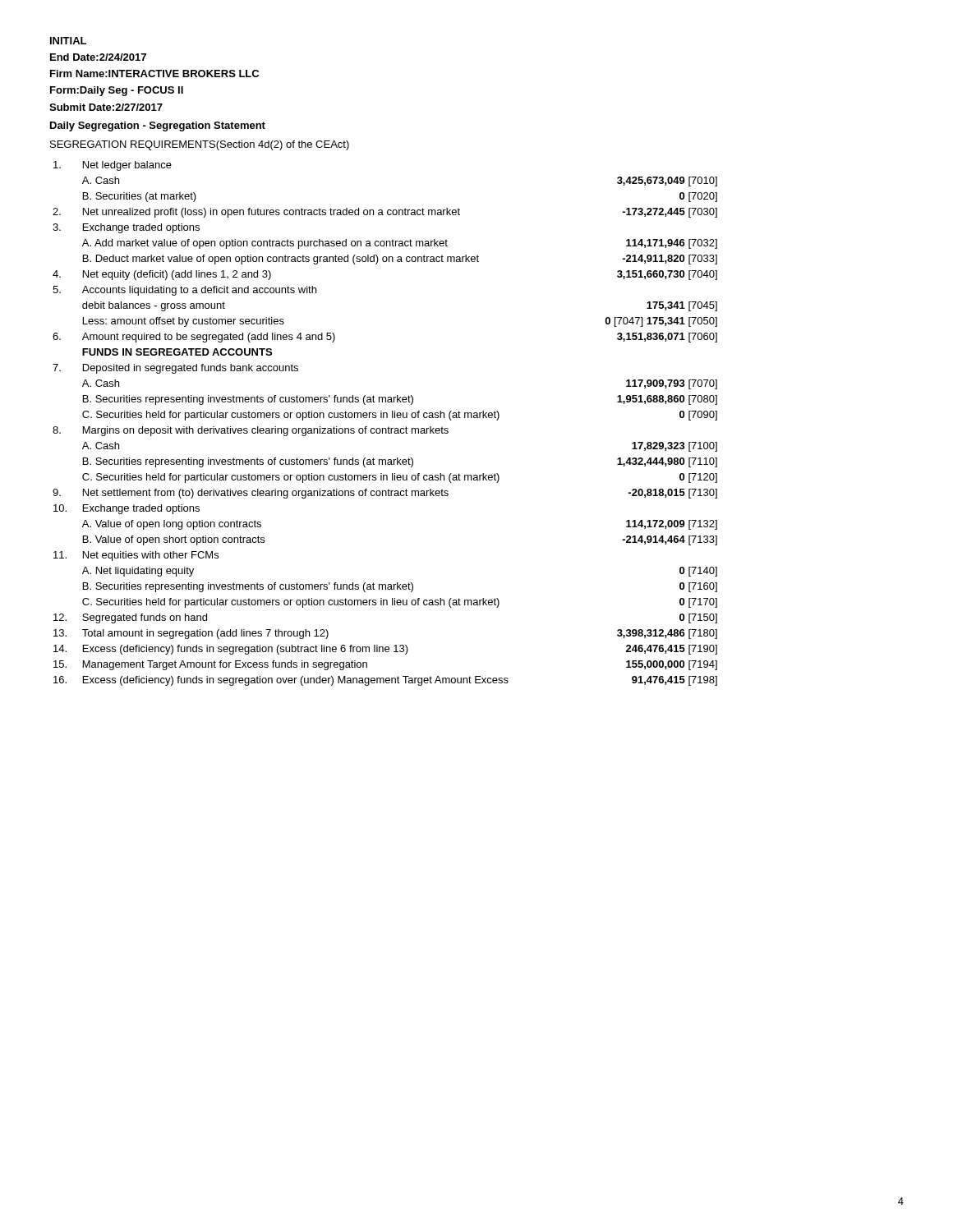Viewport: 953px width, 1232px height.
Task: Point to the block beginning "SEGREGATION REQUIREMENTS(Section 4d(2)"
Action: (x=199, y=144)
